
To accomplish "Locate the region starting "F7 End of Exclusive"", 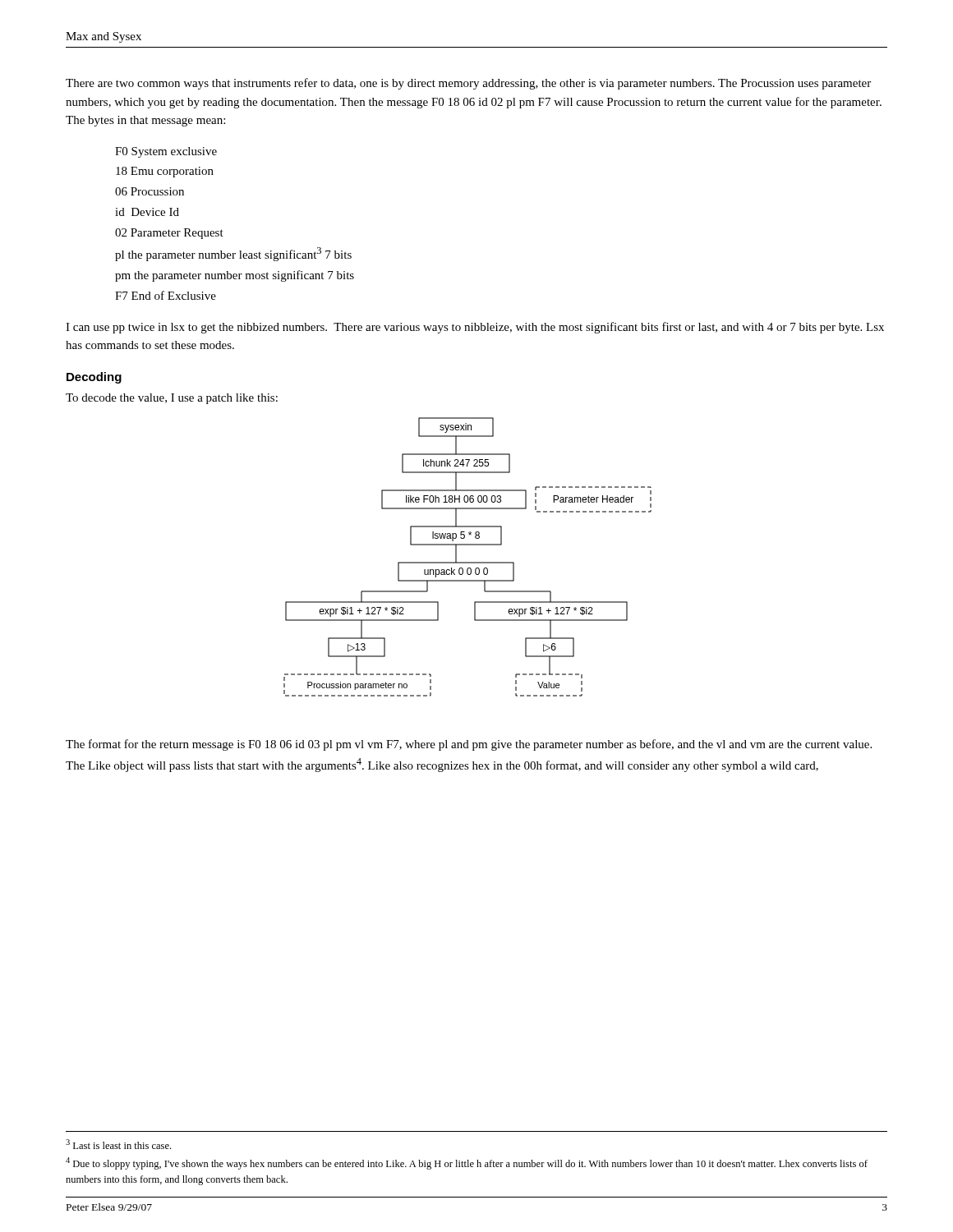I will point(165,295).
